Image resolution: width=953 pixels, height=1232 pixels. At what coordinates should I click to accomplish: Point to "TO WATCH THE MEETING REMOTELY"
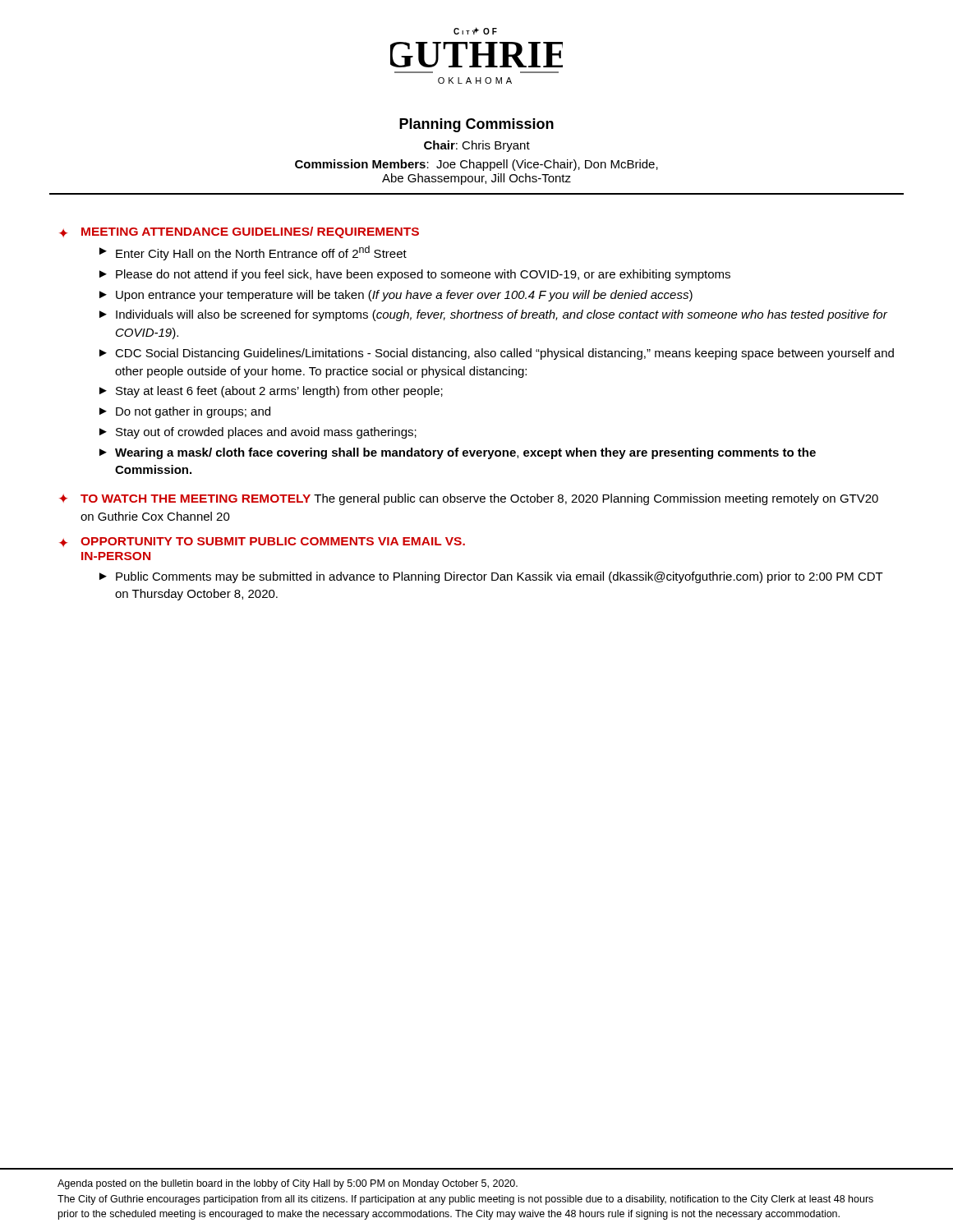click(196, 498)
